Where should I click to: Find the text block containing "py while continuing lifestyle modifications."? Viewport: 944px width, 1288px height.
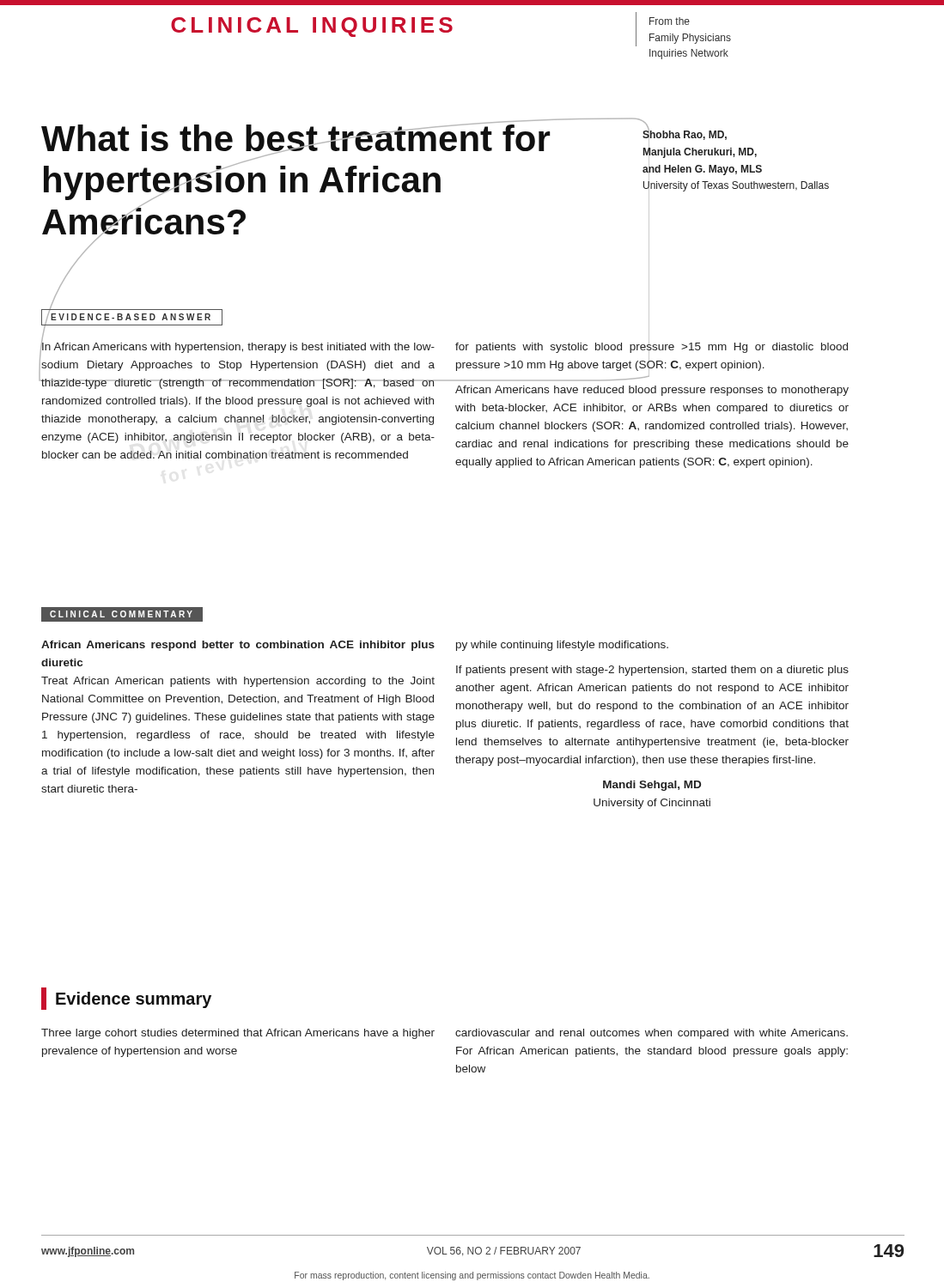tap(652, 724)
